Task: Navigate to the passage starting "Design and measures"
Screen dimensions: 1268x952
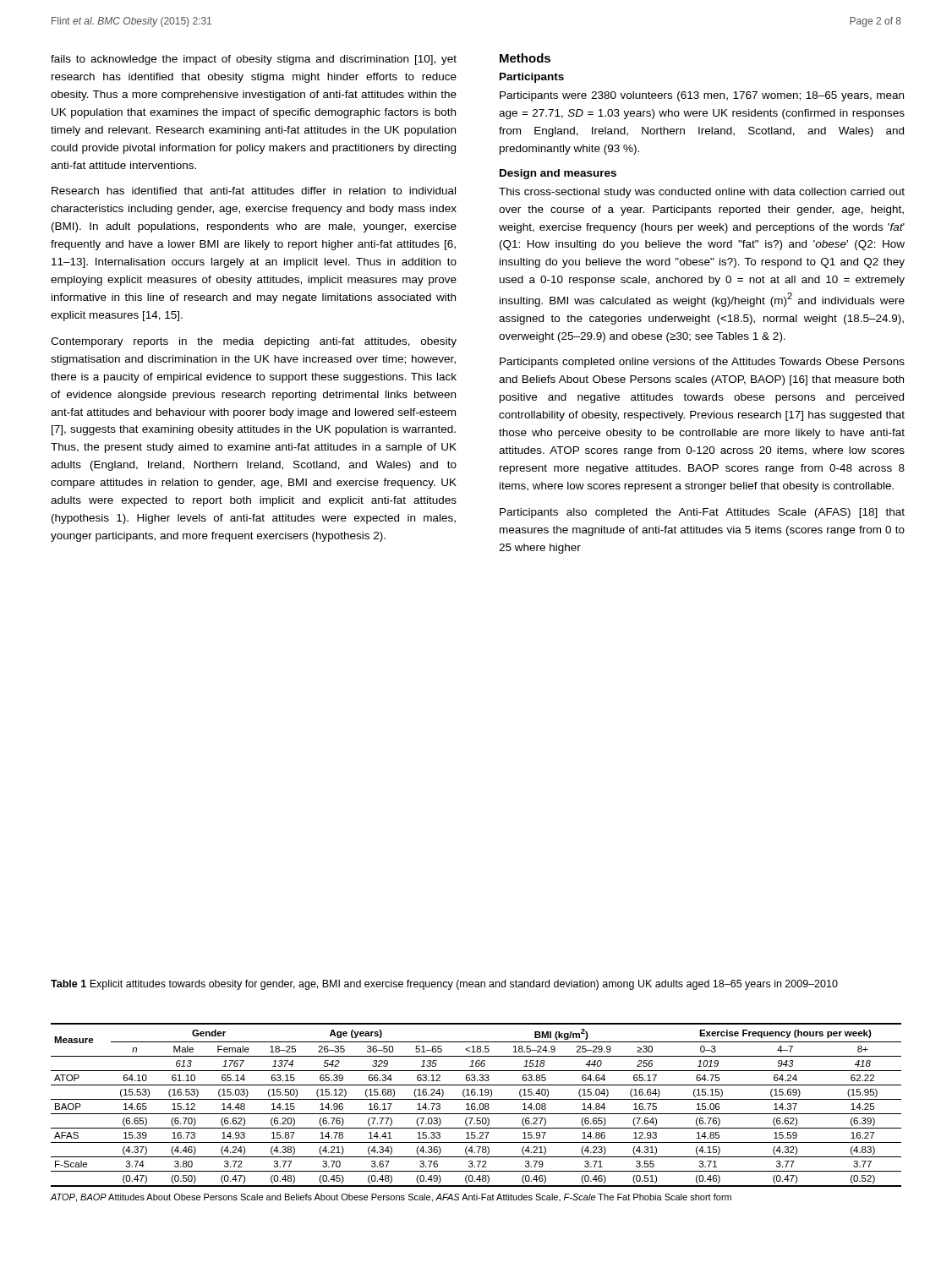Action: pos(558,173)
